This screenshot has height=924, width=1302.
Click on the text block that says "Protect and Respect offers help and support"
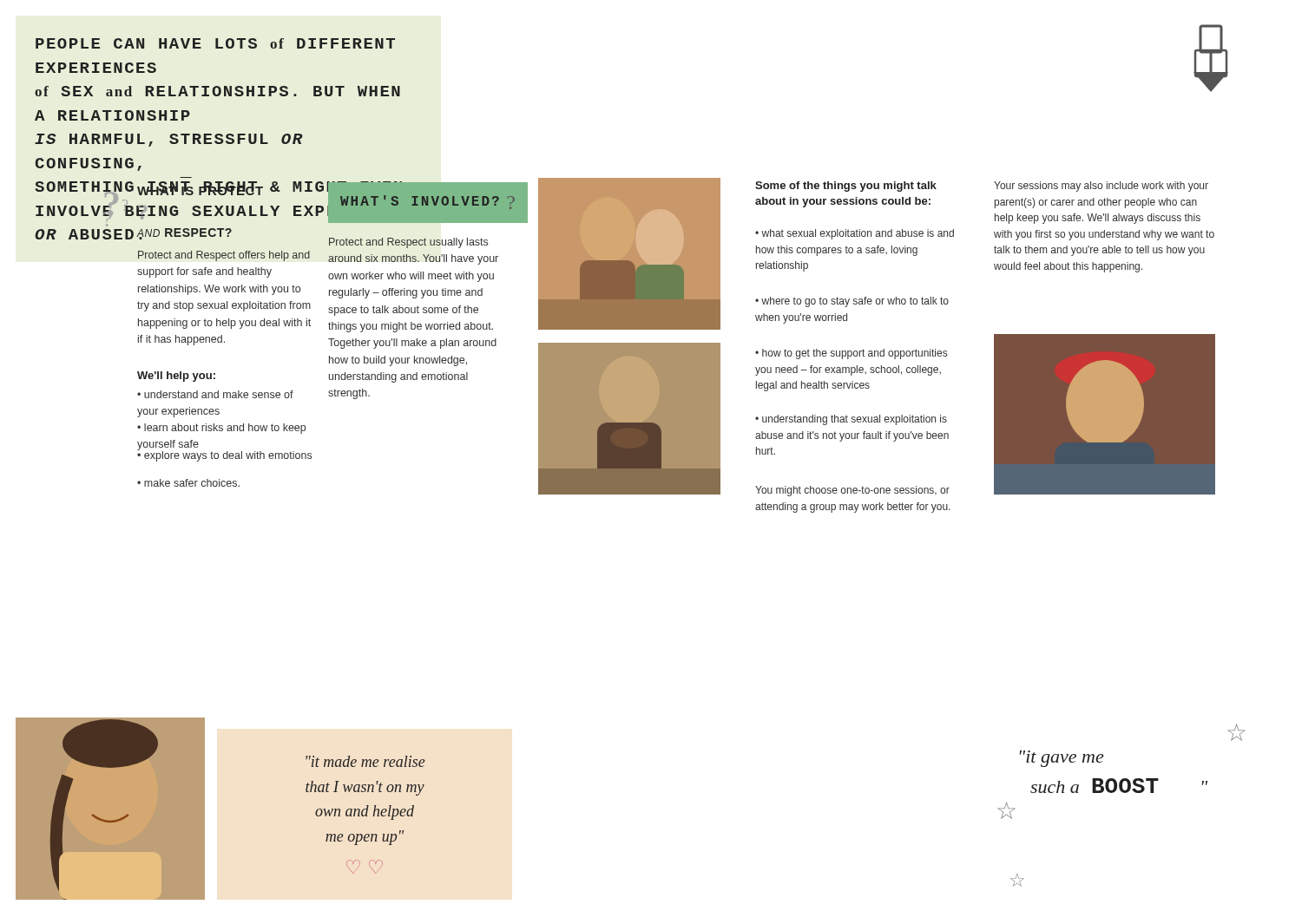(224, 297)
